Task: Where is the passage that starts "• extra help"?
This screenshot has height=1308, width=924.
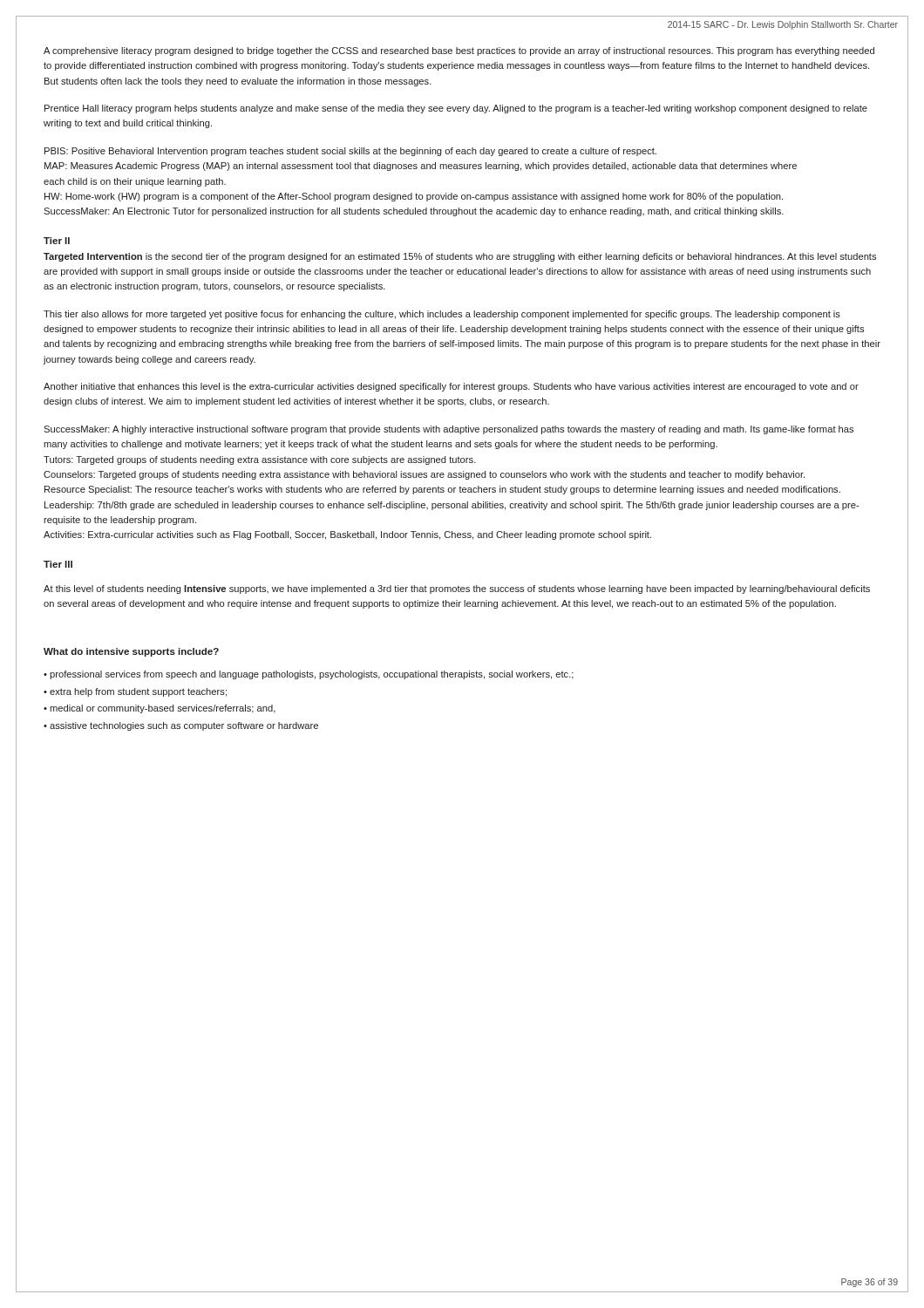Action: pos(136,691)
